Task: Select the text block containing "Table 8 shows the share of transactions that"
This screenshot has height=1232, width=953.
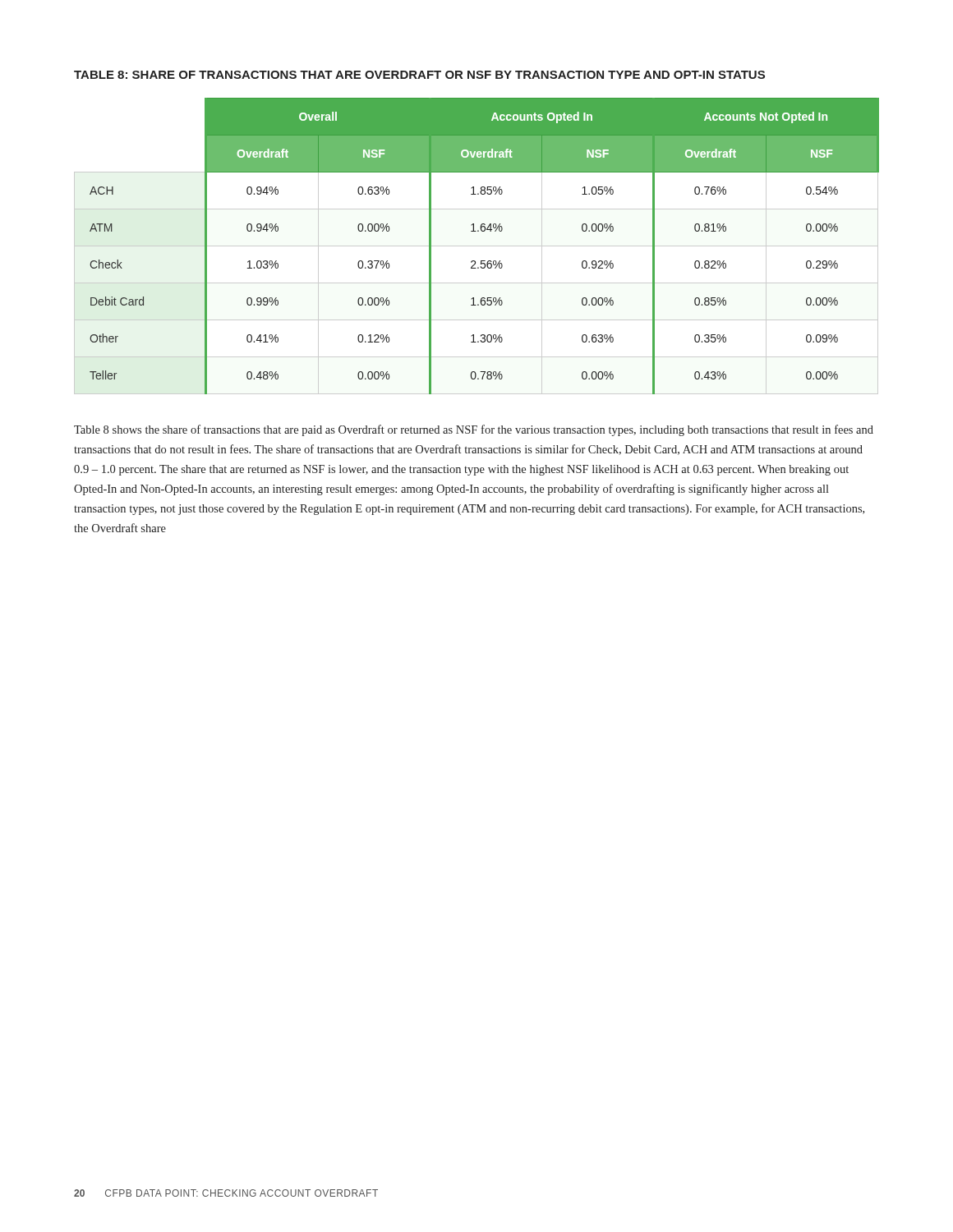Action: [x=474, y=479]
